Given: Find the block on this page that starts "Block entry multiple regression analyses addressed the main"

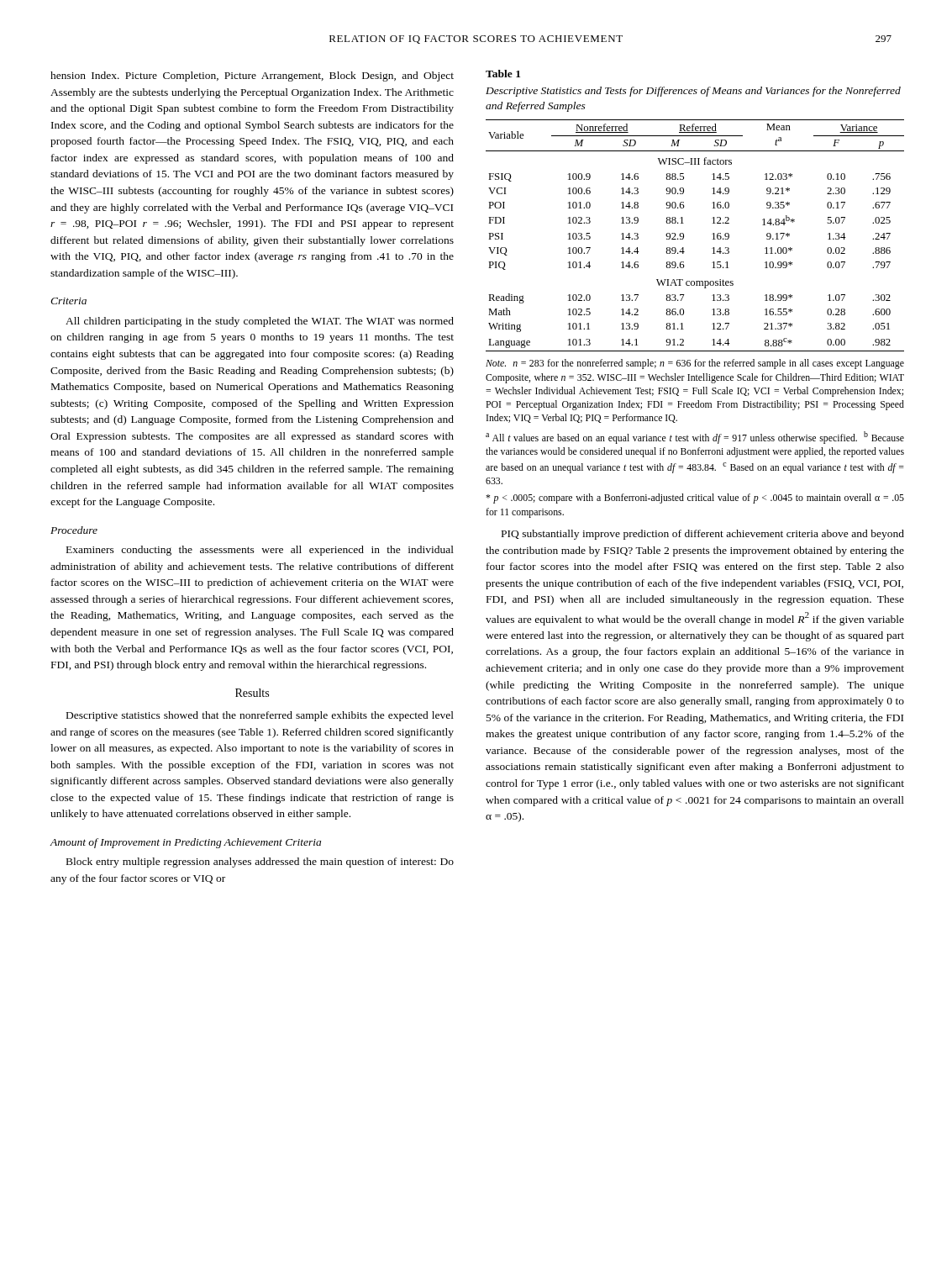Looking at the screenshot, I should (252, 870).
